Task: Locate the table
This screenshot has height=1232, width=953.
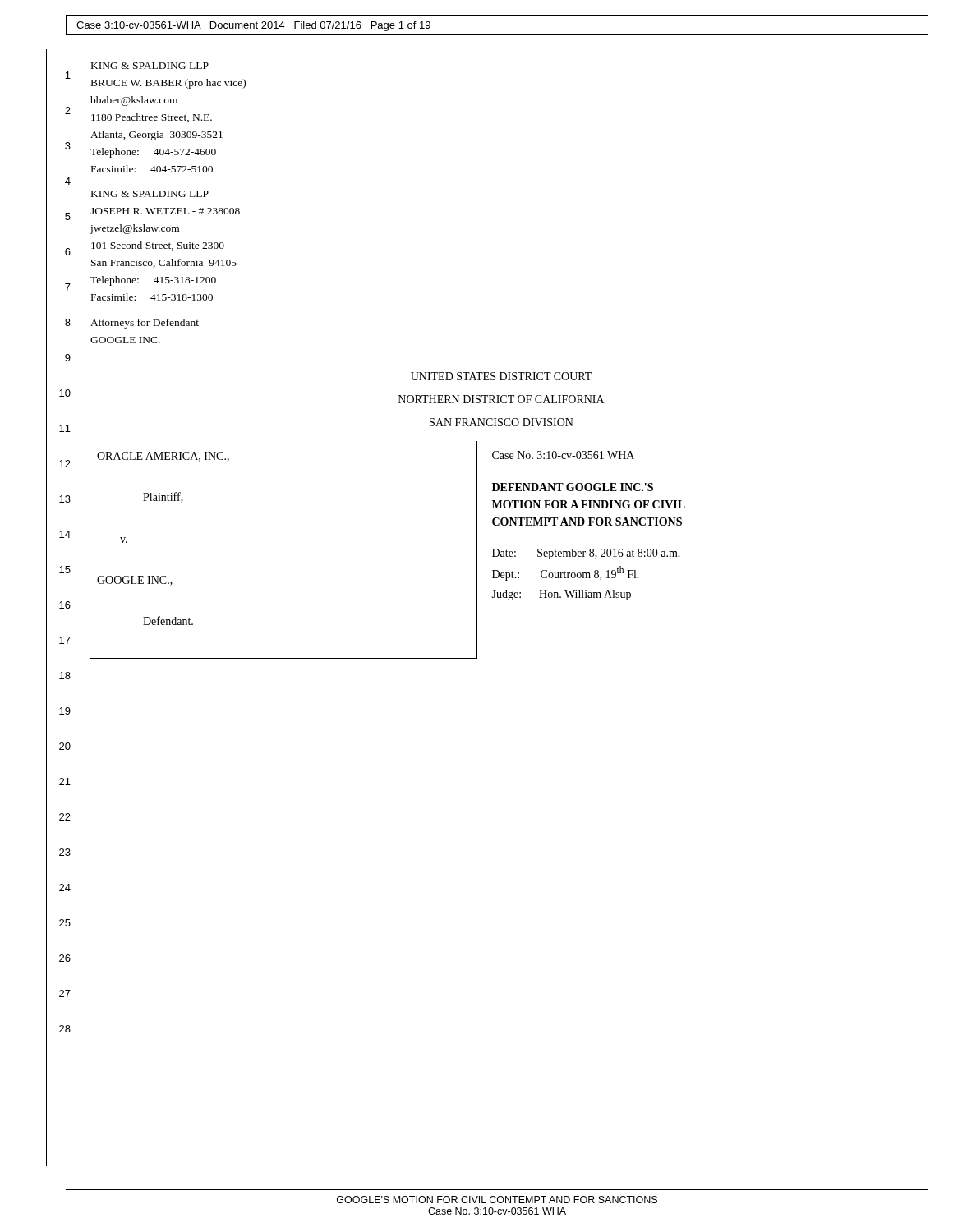Action: pos(501,550)
